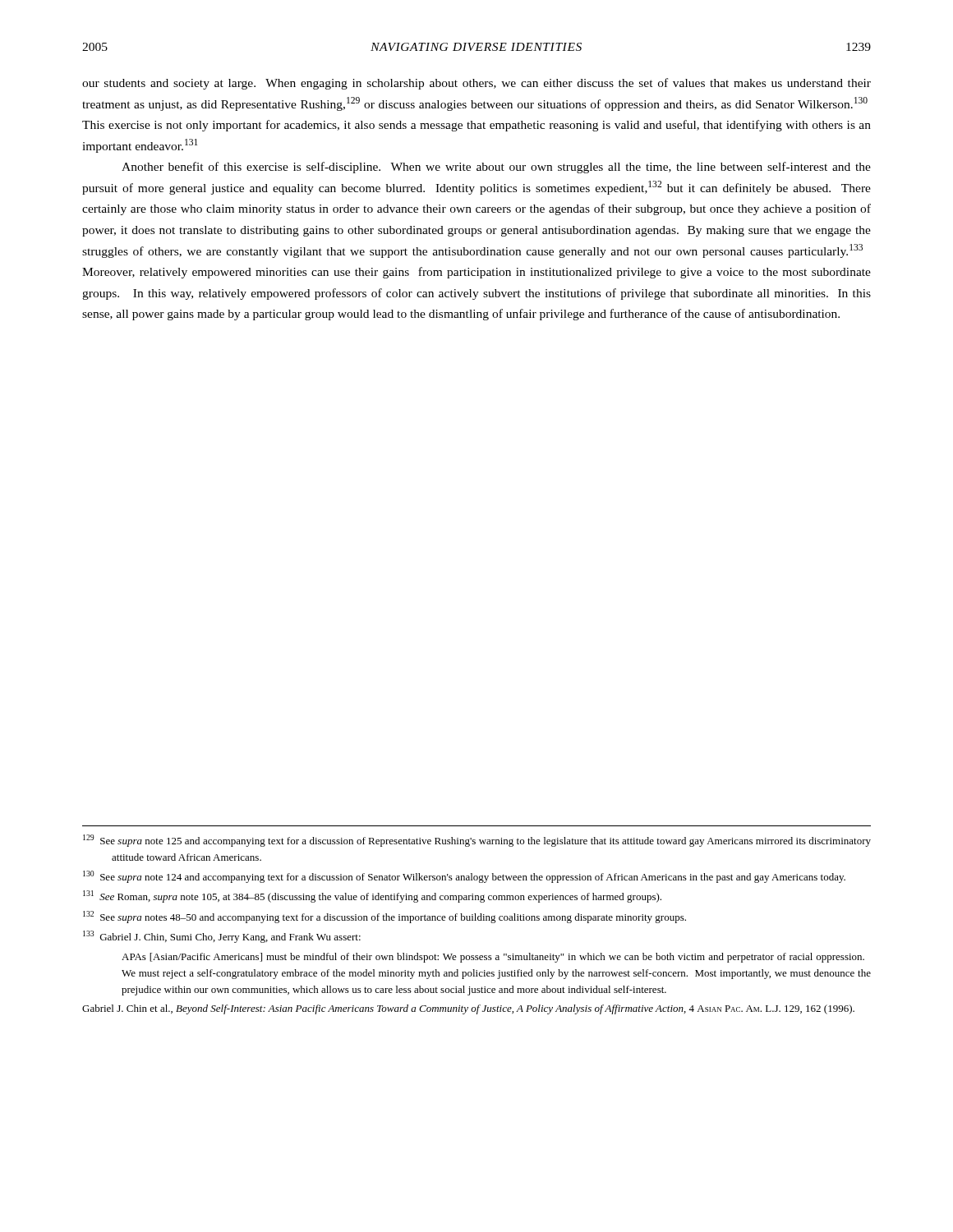The height and width of the screenshot is (1232, 953).
Task: Click on the footnote with the text "Gabriel J. Chin et"
Action: [469, 1008]
